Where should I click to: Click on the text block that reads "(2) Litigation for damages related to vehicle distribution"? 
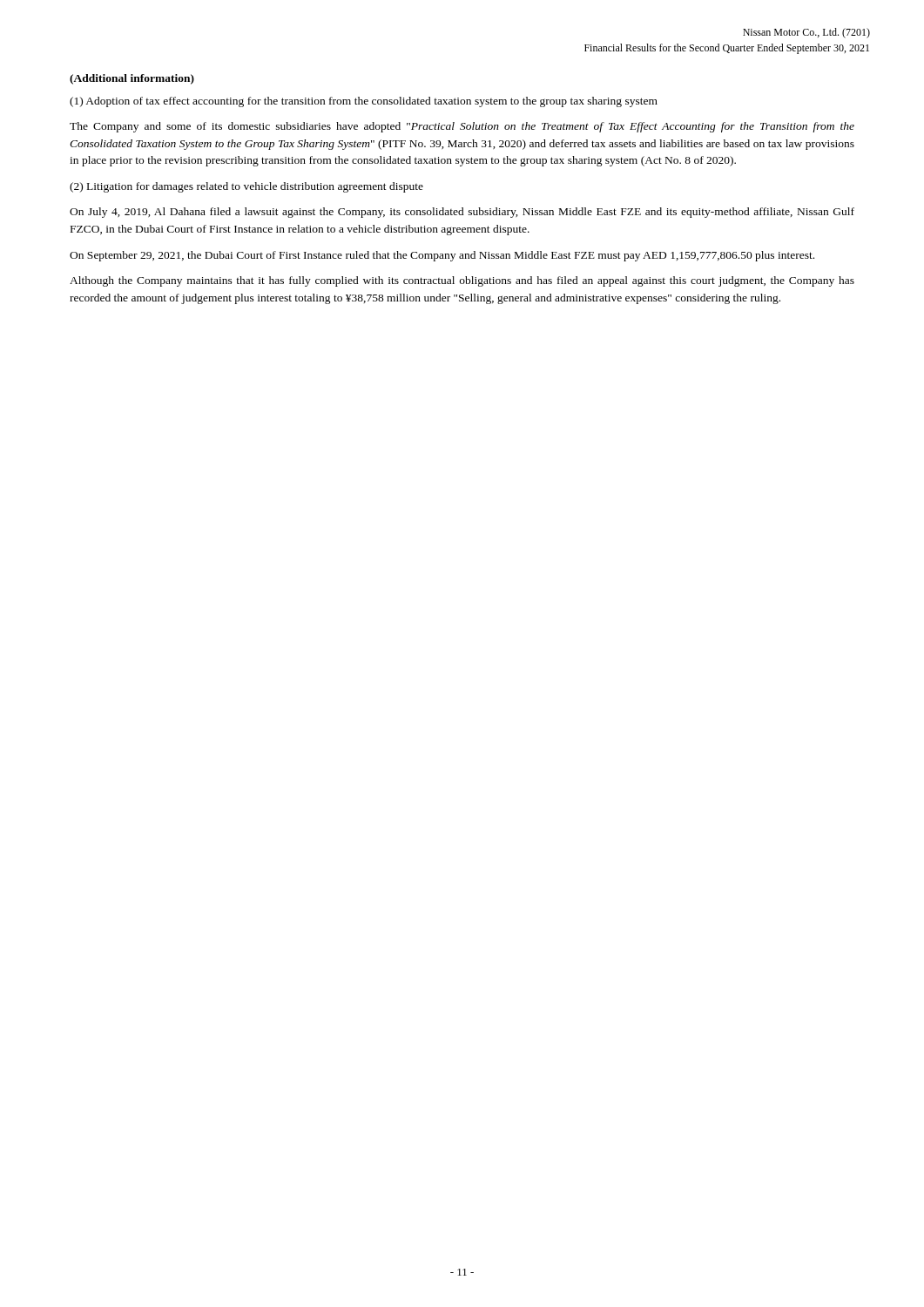point(246,186)
